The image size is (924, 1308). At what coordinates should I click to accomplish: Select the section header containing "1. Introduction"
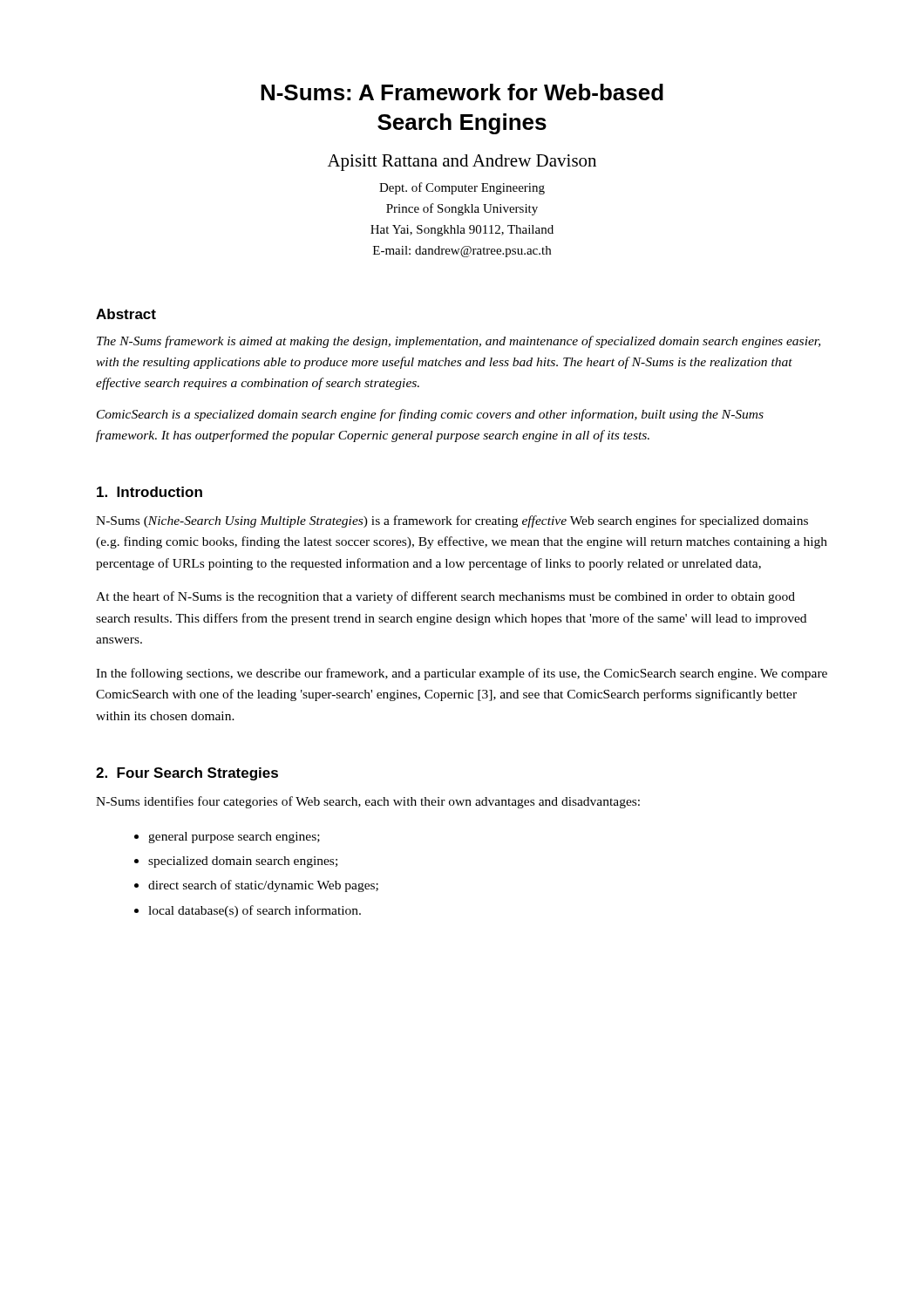pos(149,492)
